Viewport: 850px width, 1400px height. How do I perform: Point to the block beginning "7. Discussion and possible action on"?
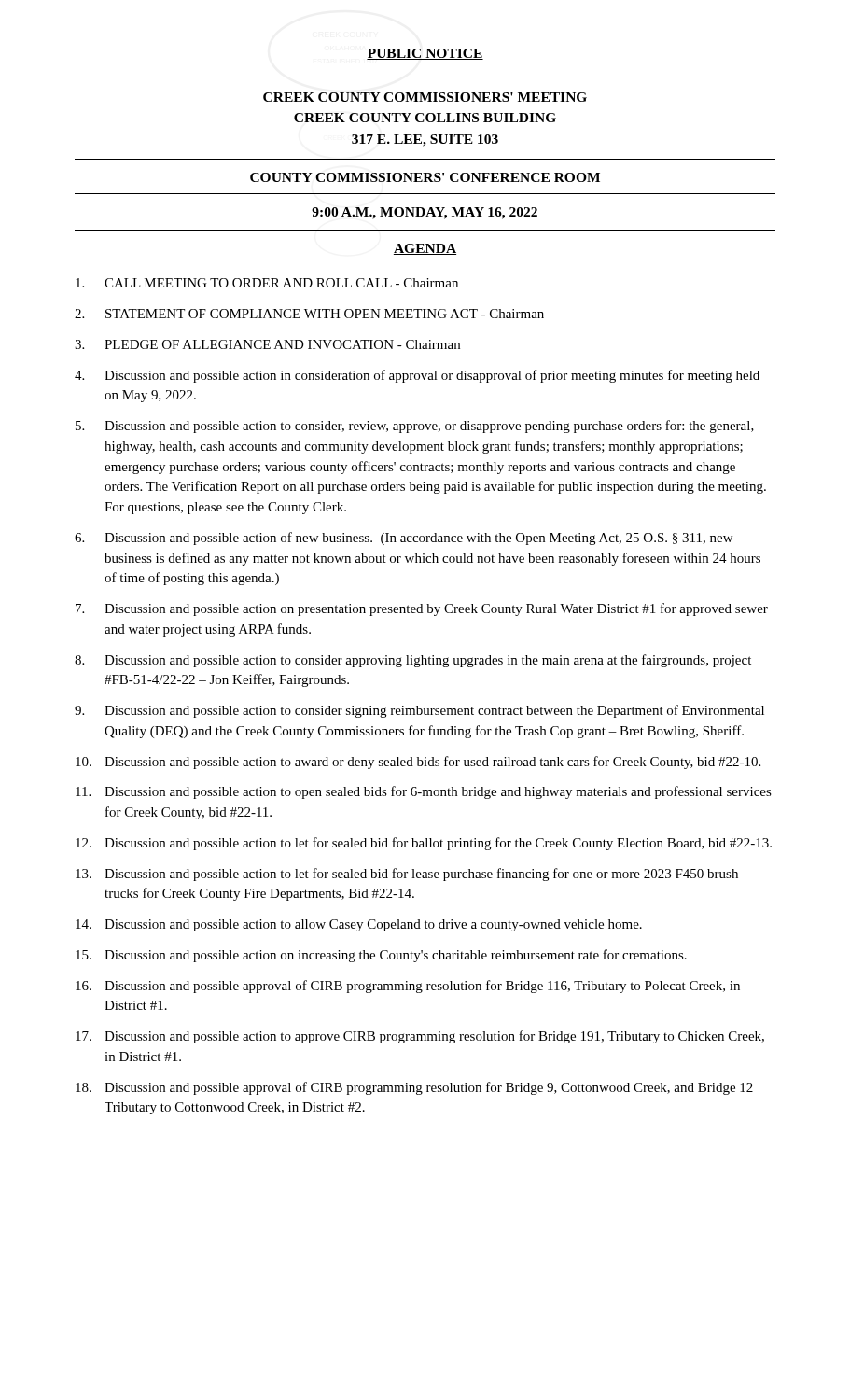425,620
